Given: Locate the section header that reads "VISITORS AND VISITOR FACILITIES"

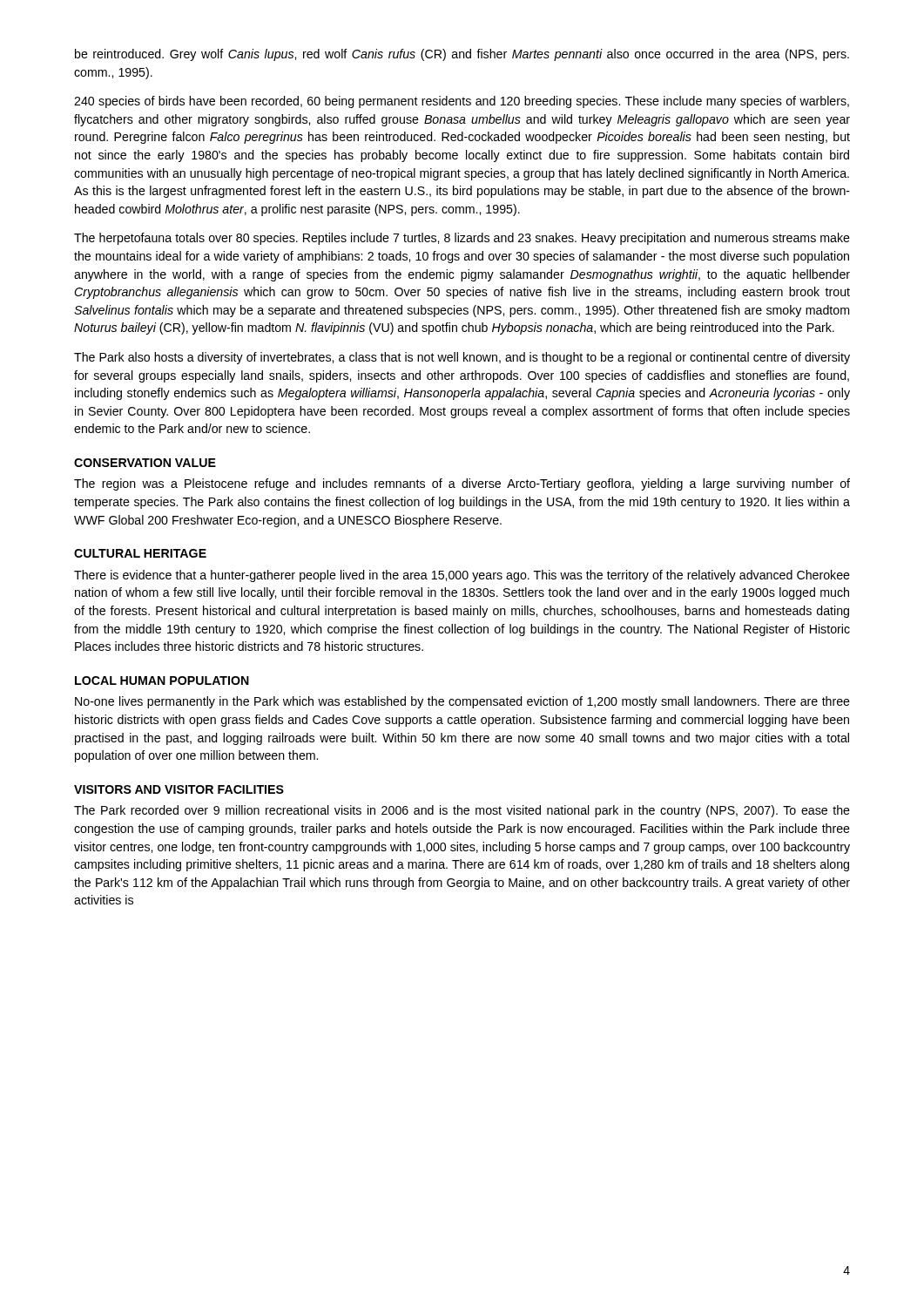Looking at the screenshot, I should [x=179, y=789].
